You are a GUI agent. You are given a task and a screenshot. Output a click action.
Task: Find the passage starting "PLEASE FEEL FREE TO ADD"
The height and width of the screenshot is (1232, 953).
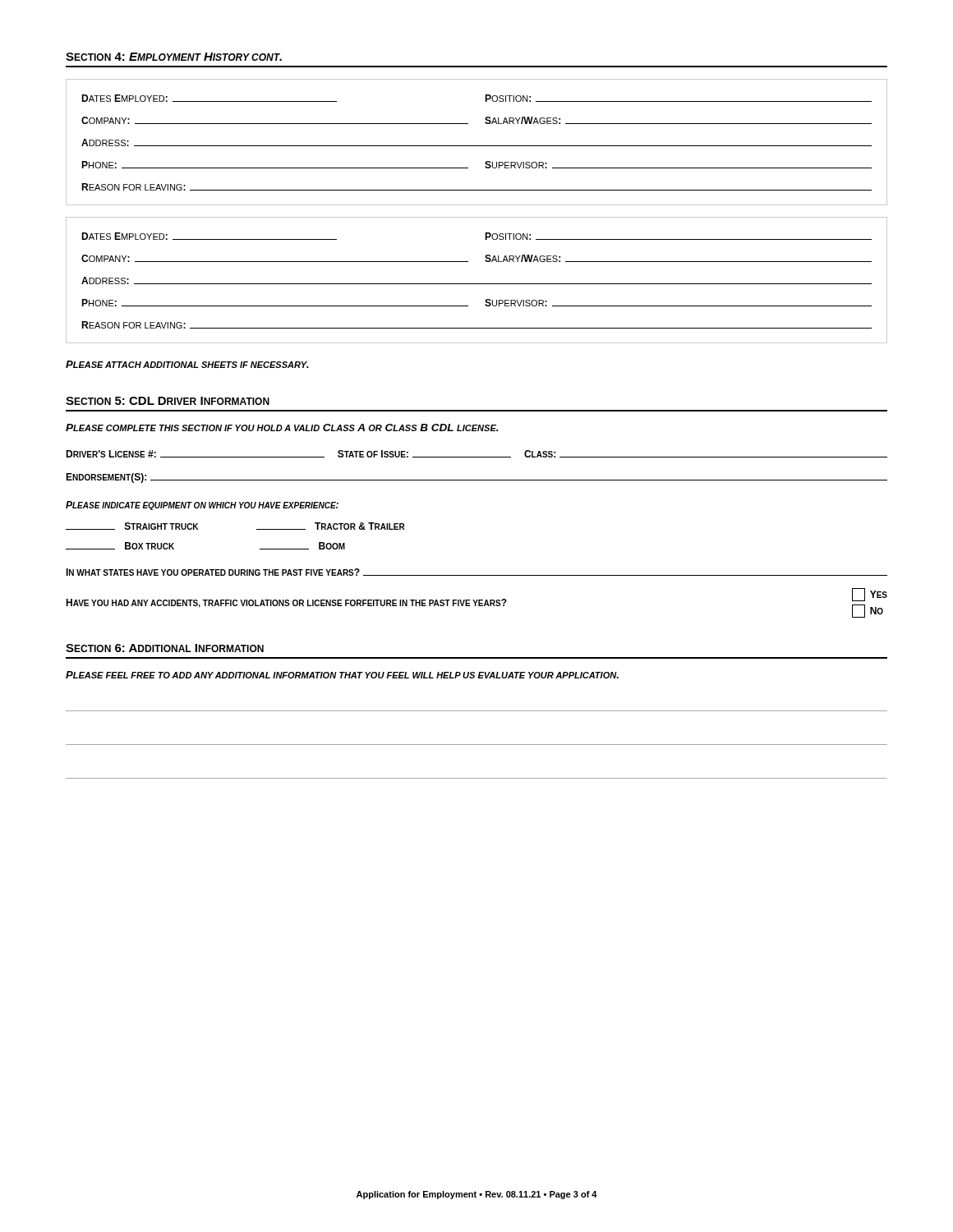pos(343,675)
